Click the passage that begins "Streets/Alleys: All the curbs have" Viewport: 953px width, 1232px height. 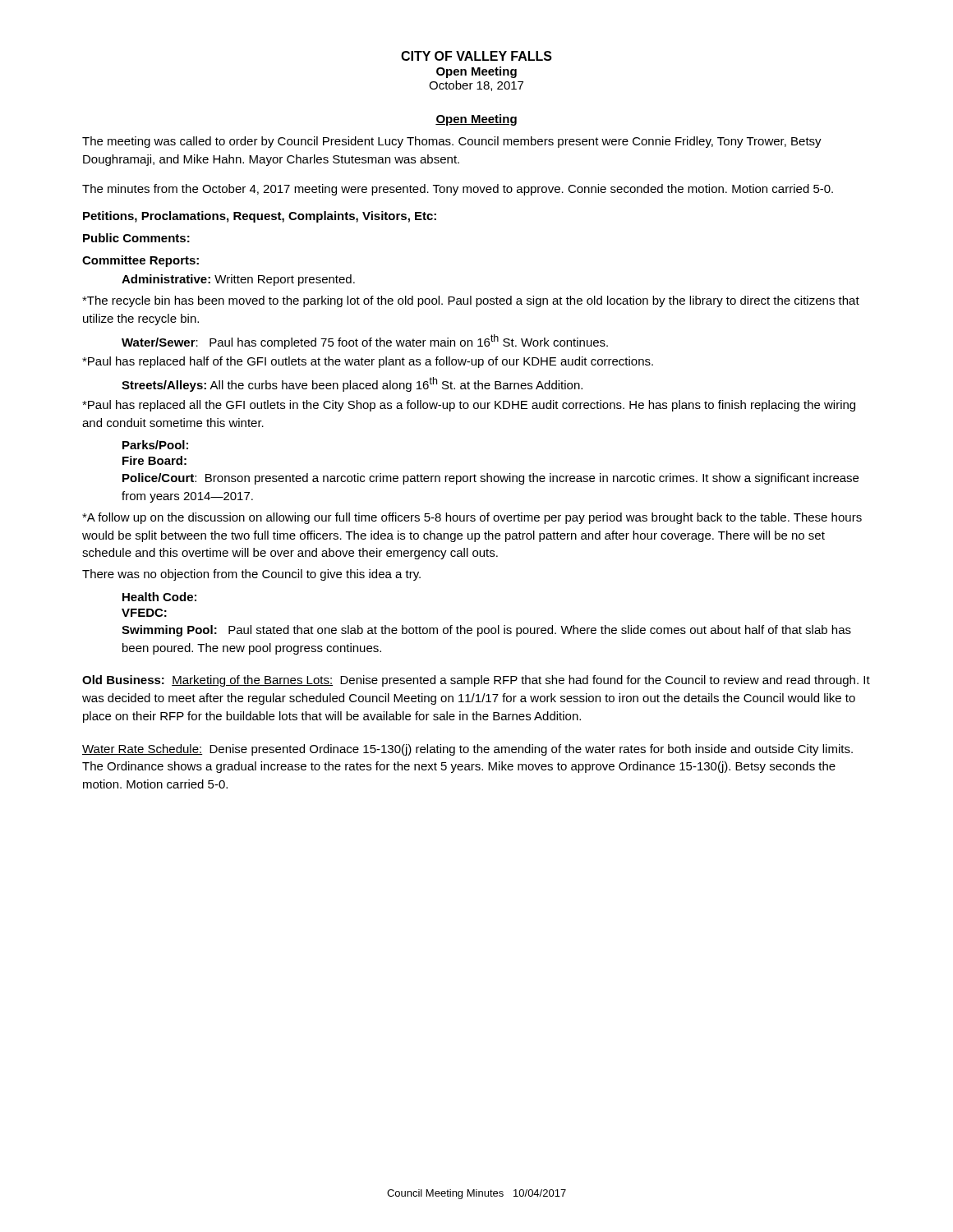tap(353, 384)
